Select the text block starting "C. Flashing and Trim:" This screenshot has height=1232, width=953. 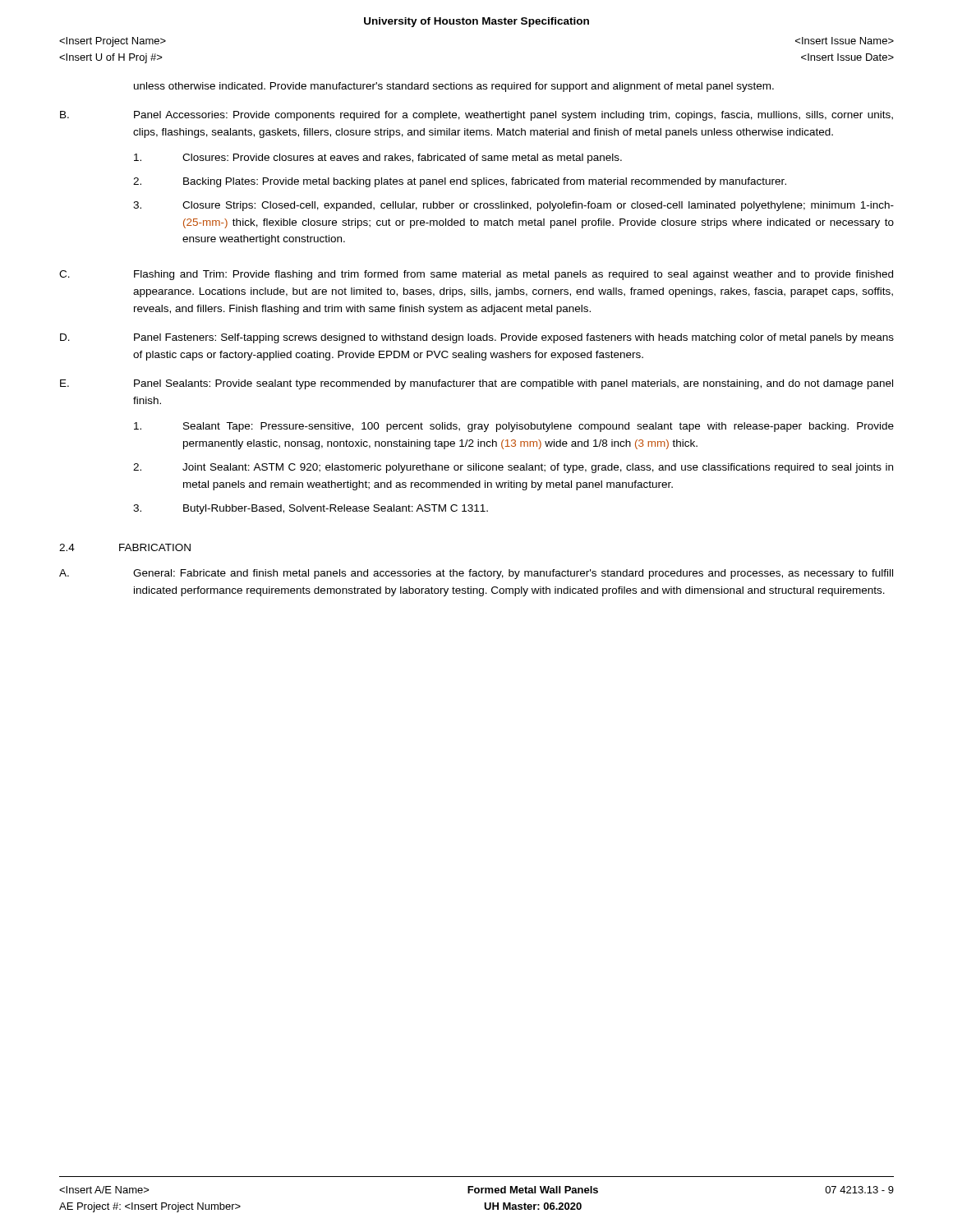[476, 292]
